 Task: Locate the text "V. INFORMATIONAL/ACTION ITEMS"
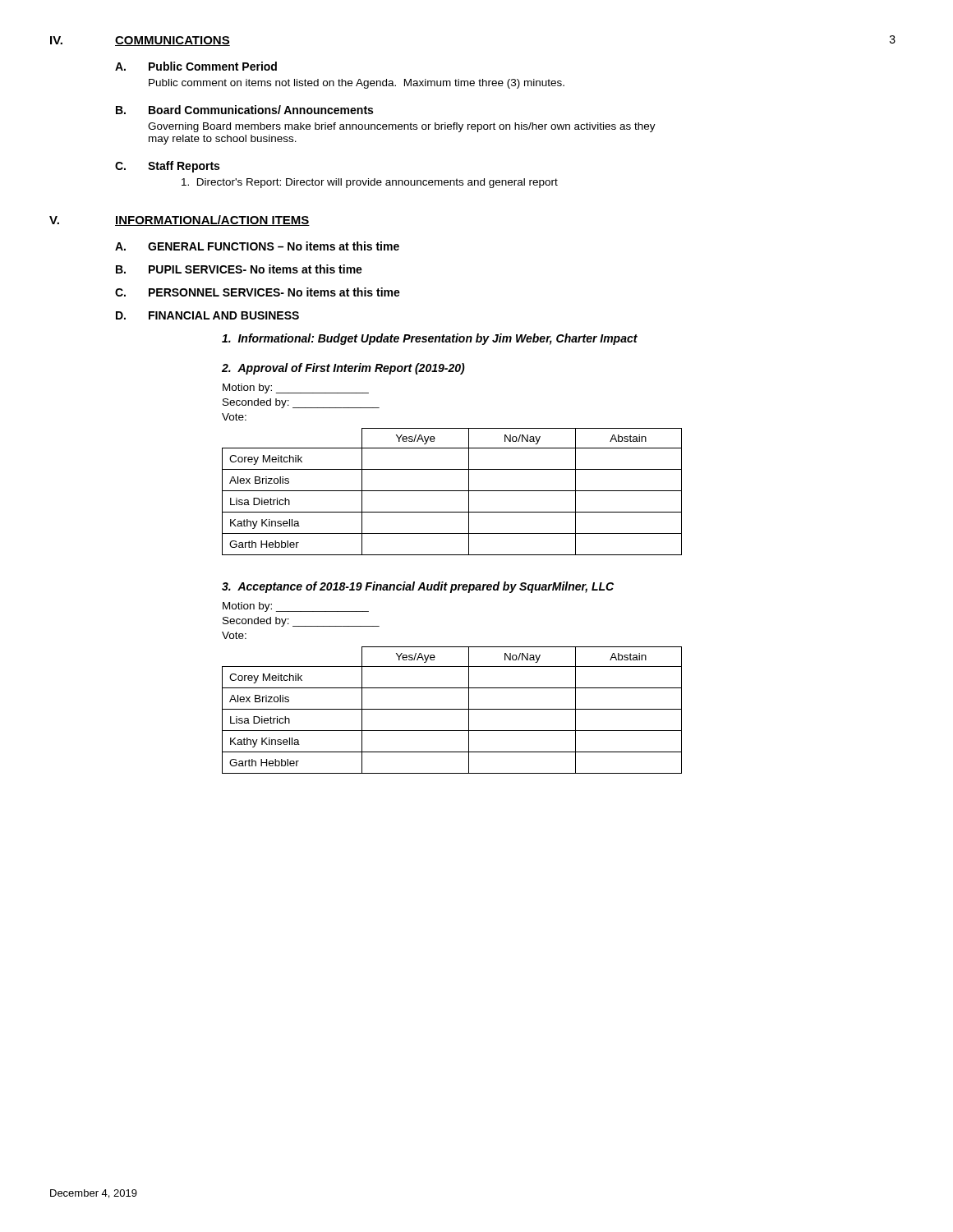point(179,220)
